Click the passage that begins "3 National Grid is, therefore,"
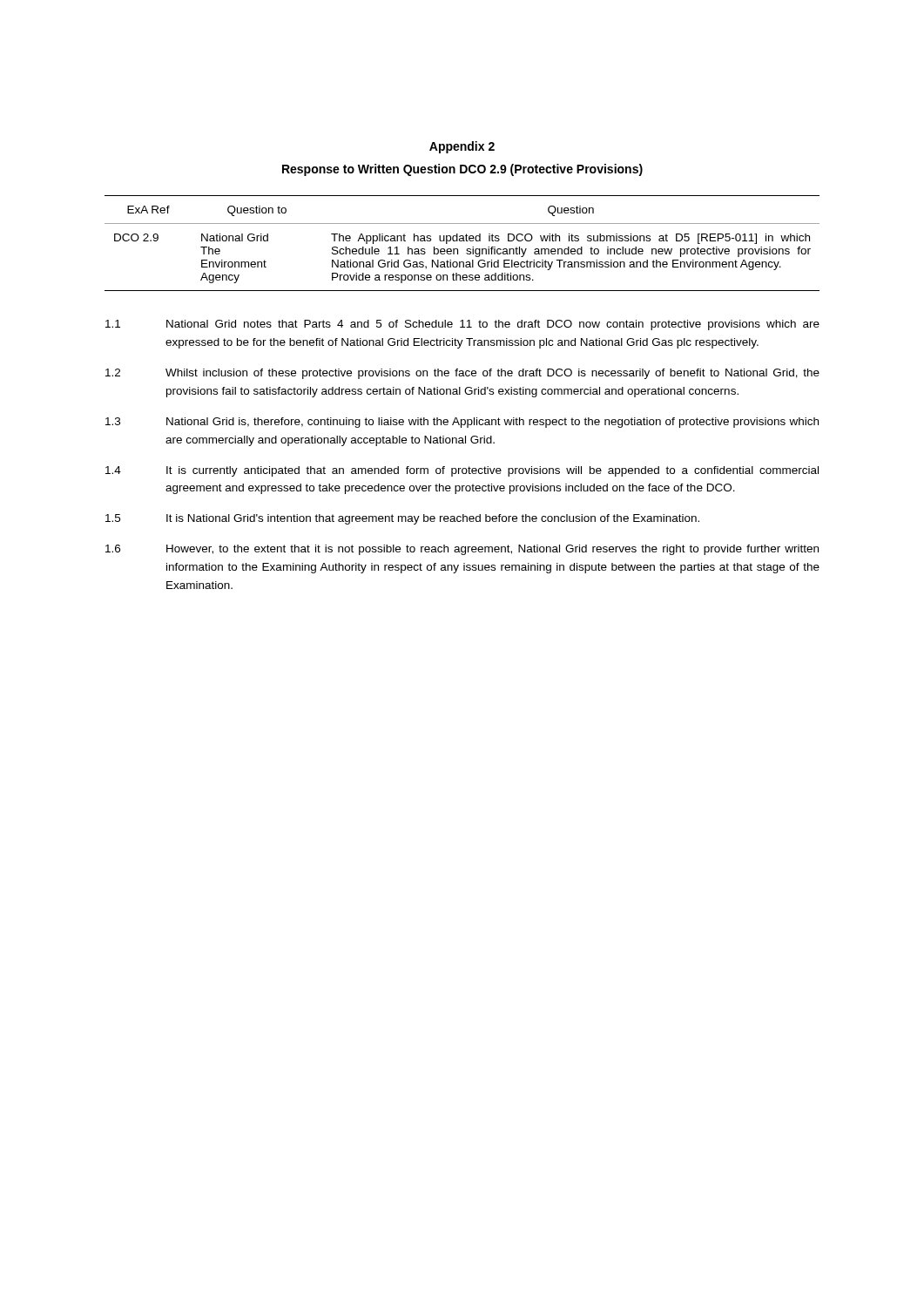The height and width of the screenshot is (1307, 924). tap(462, 431)
